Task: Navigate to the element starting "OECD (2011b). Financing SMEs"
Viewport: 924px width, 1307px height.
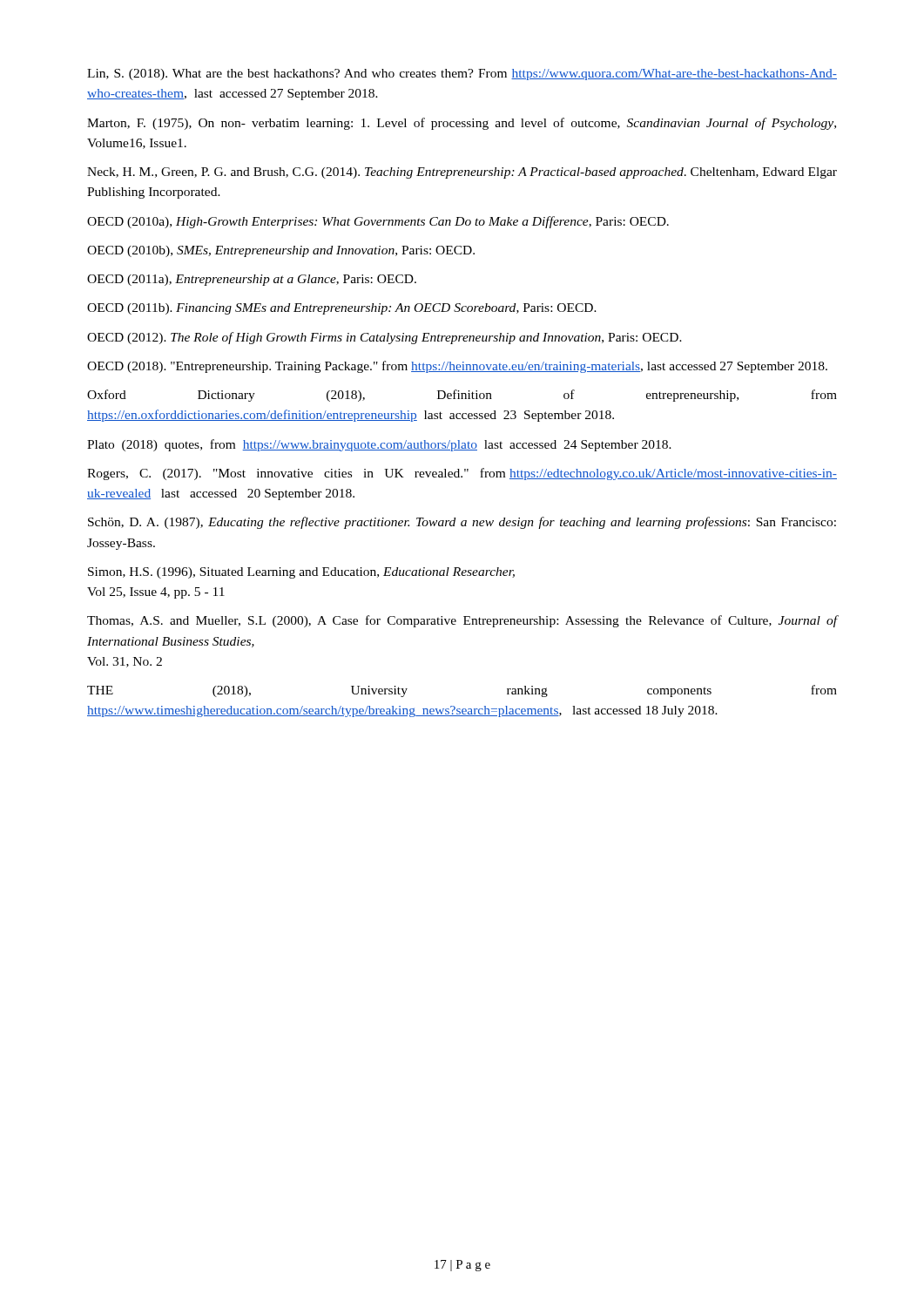Action: click(x=342, y=307)
